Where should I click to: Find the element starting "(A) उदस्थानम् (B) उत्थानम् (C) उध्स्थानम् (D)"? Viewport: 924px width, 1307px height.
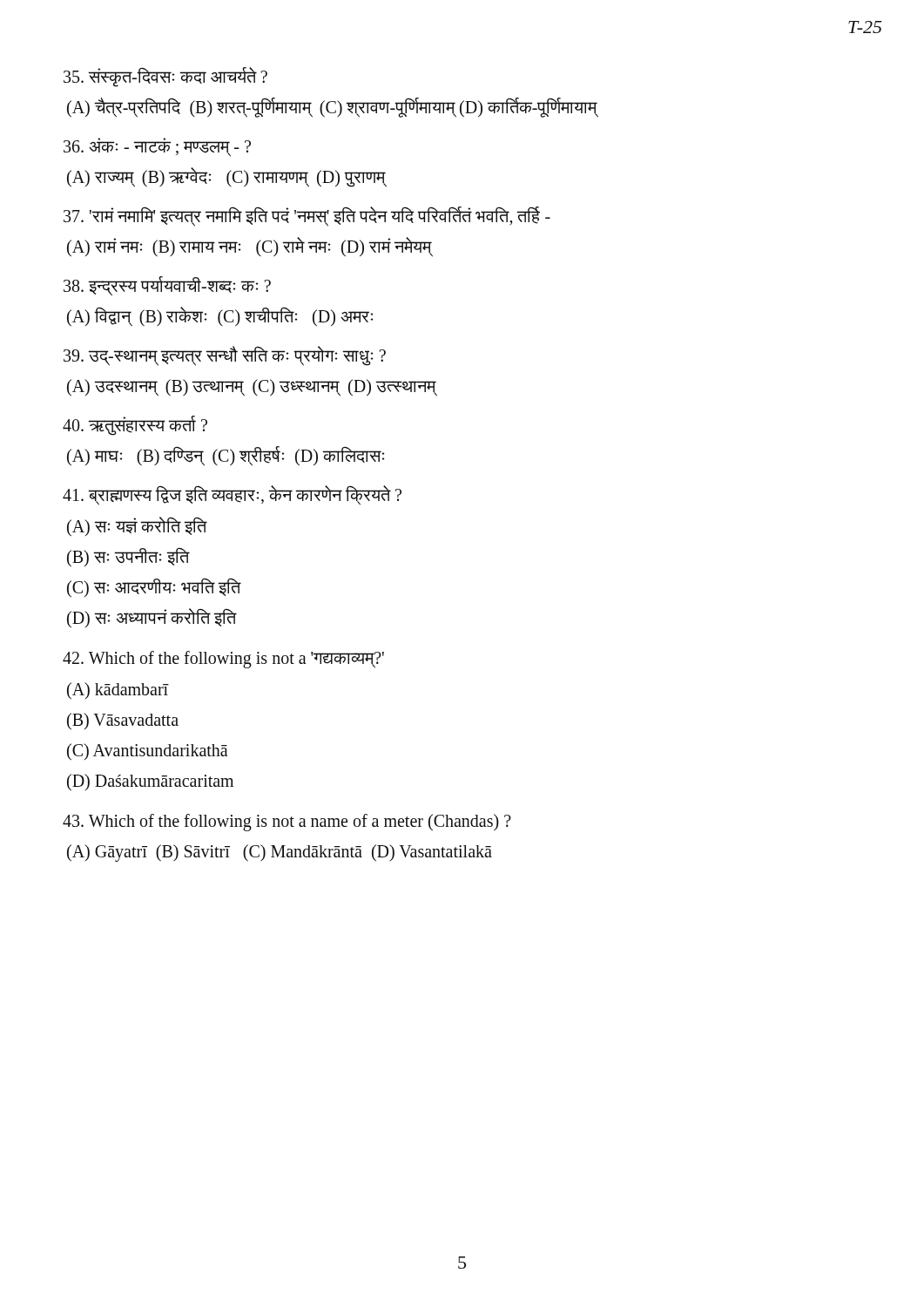point(251,386)
